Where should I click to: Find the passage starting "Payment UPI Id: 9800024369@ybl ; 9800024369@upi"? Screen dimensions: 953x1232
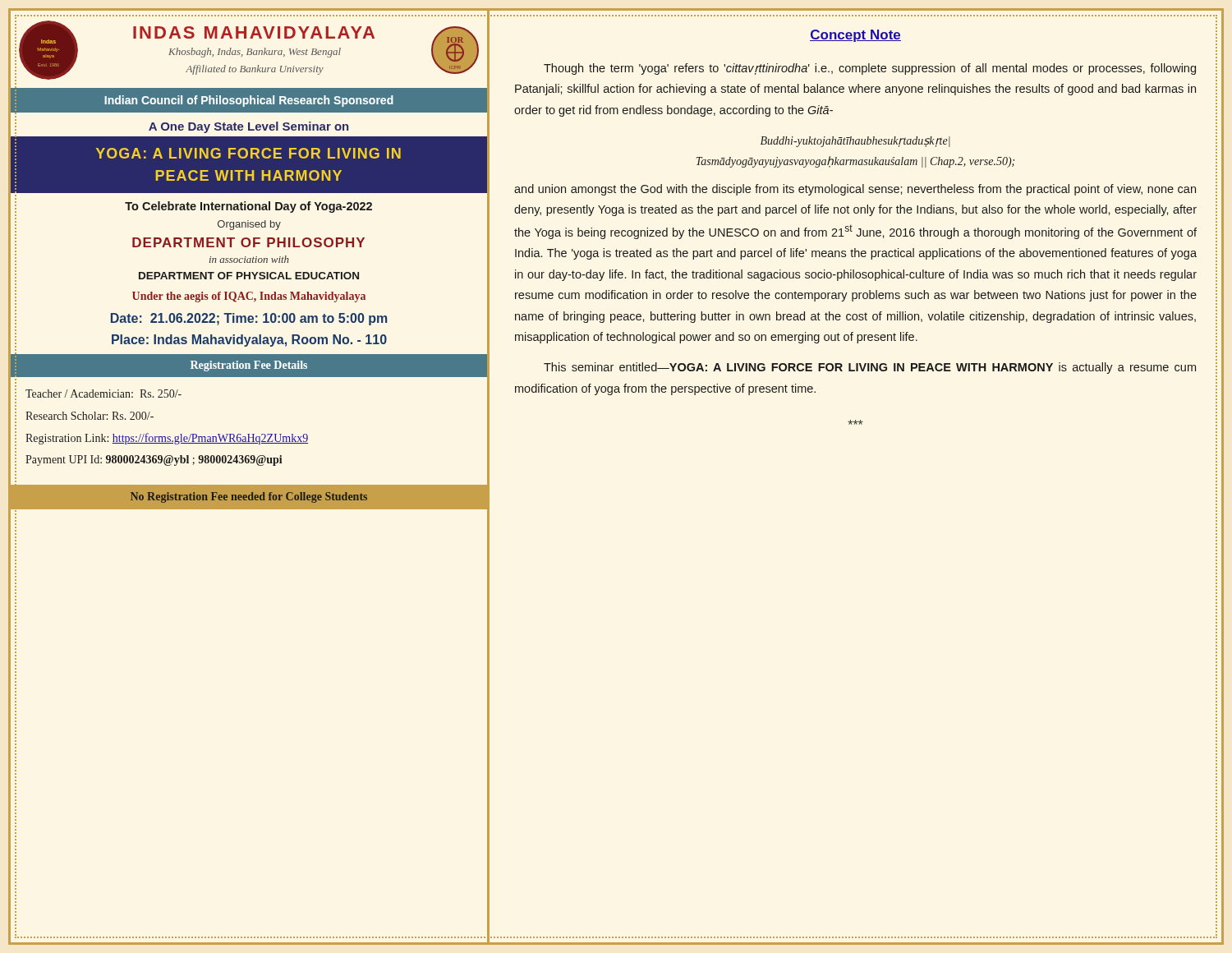(x=154, y=460)
